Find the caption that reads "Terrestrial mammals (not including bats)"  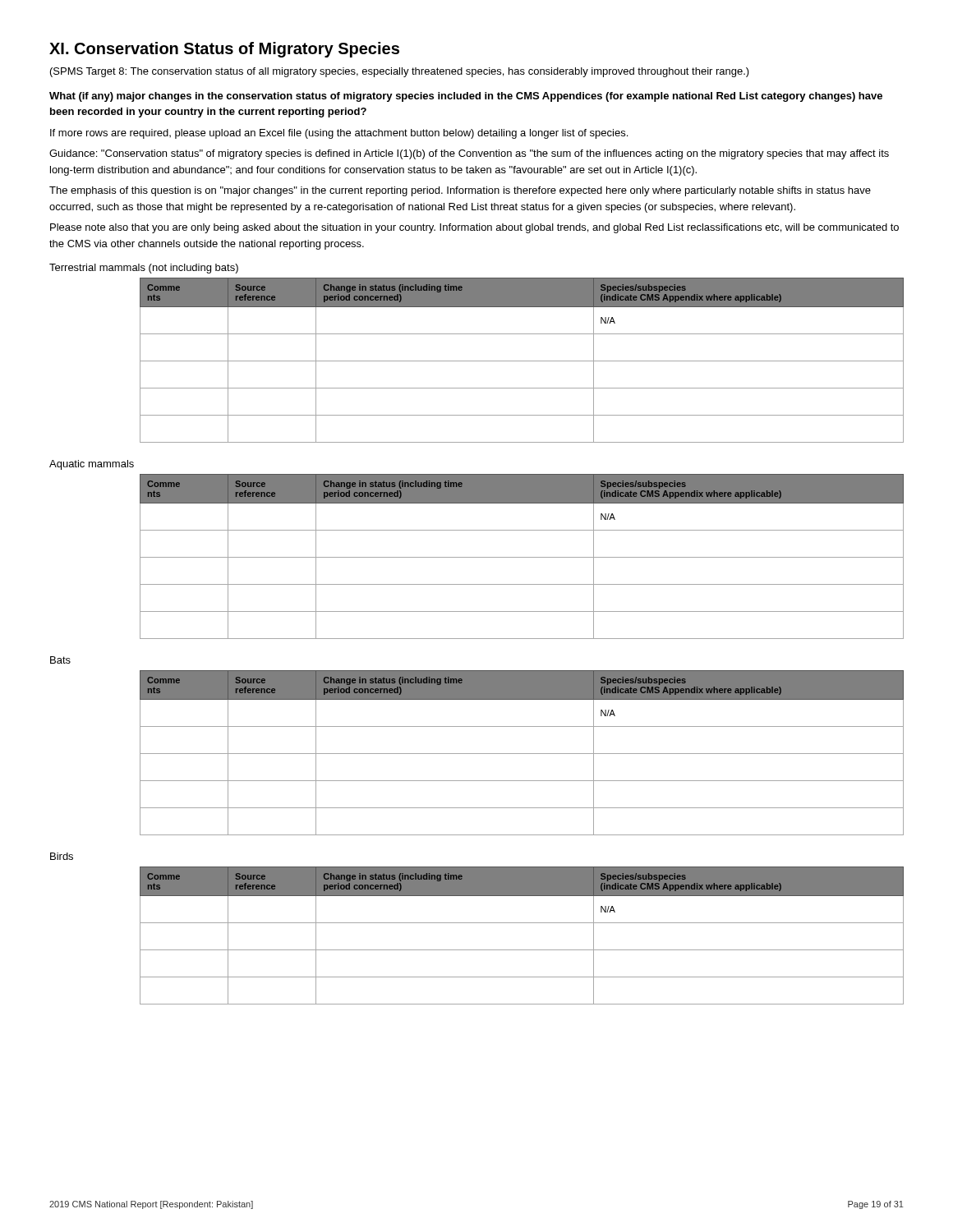point(144,267)
